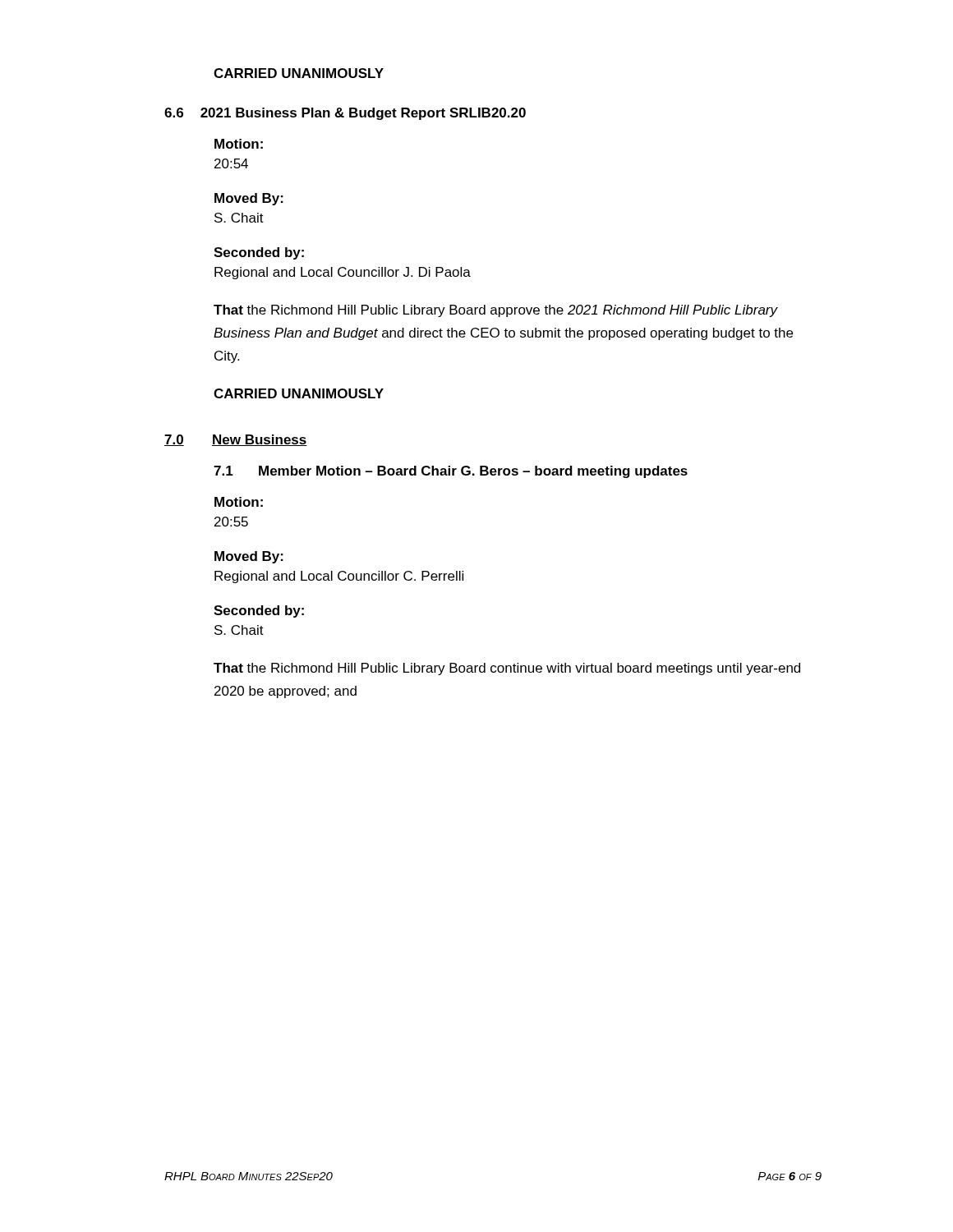953x1232 pixels.
Task: Point to "7.0 New Business"
Action: click(x=235, y=440)
